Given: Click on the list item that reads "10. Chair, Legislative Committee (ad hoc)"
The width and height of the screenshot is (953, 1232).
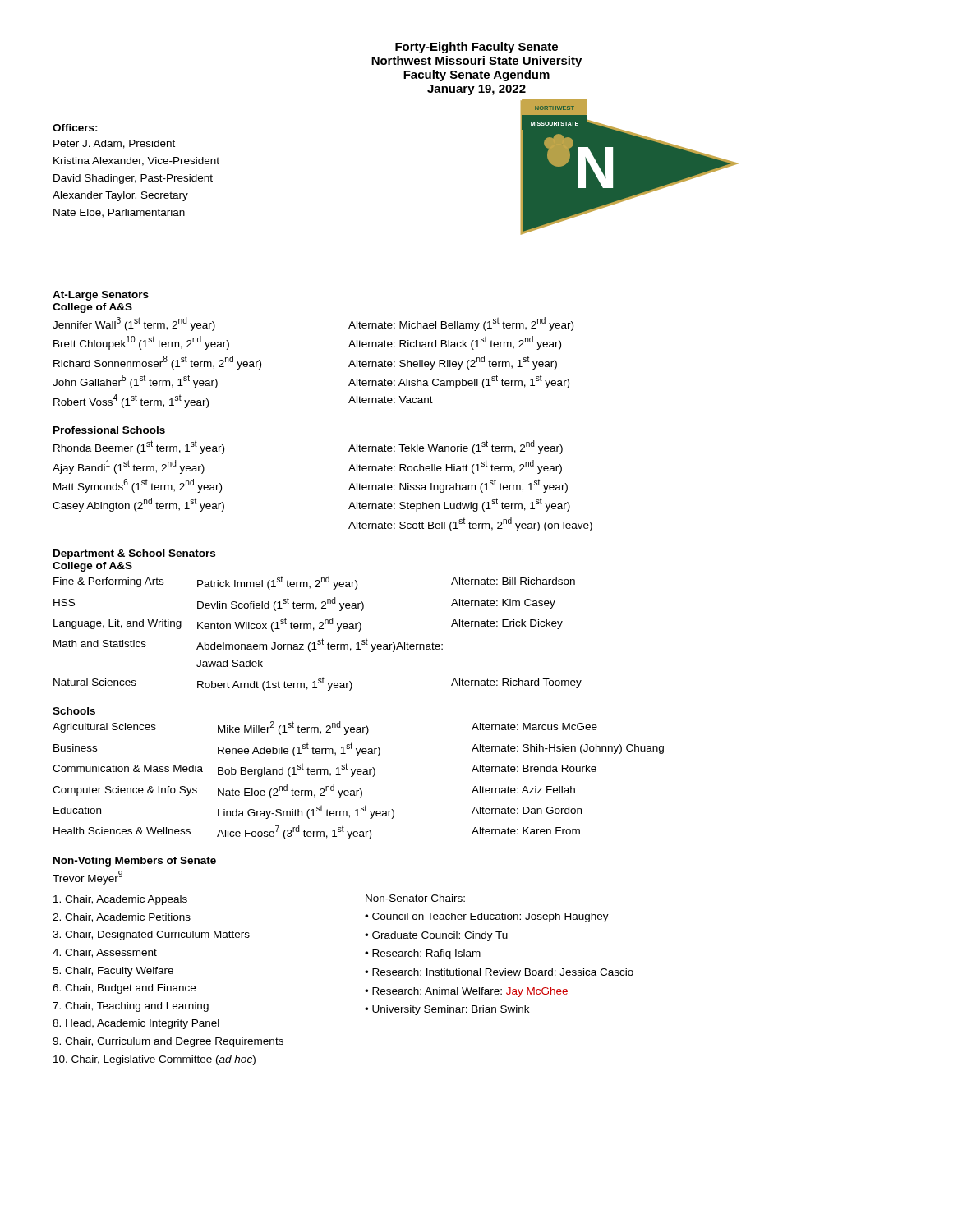Looking at the screenshot, I should 154,1059.
